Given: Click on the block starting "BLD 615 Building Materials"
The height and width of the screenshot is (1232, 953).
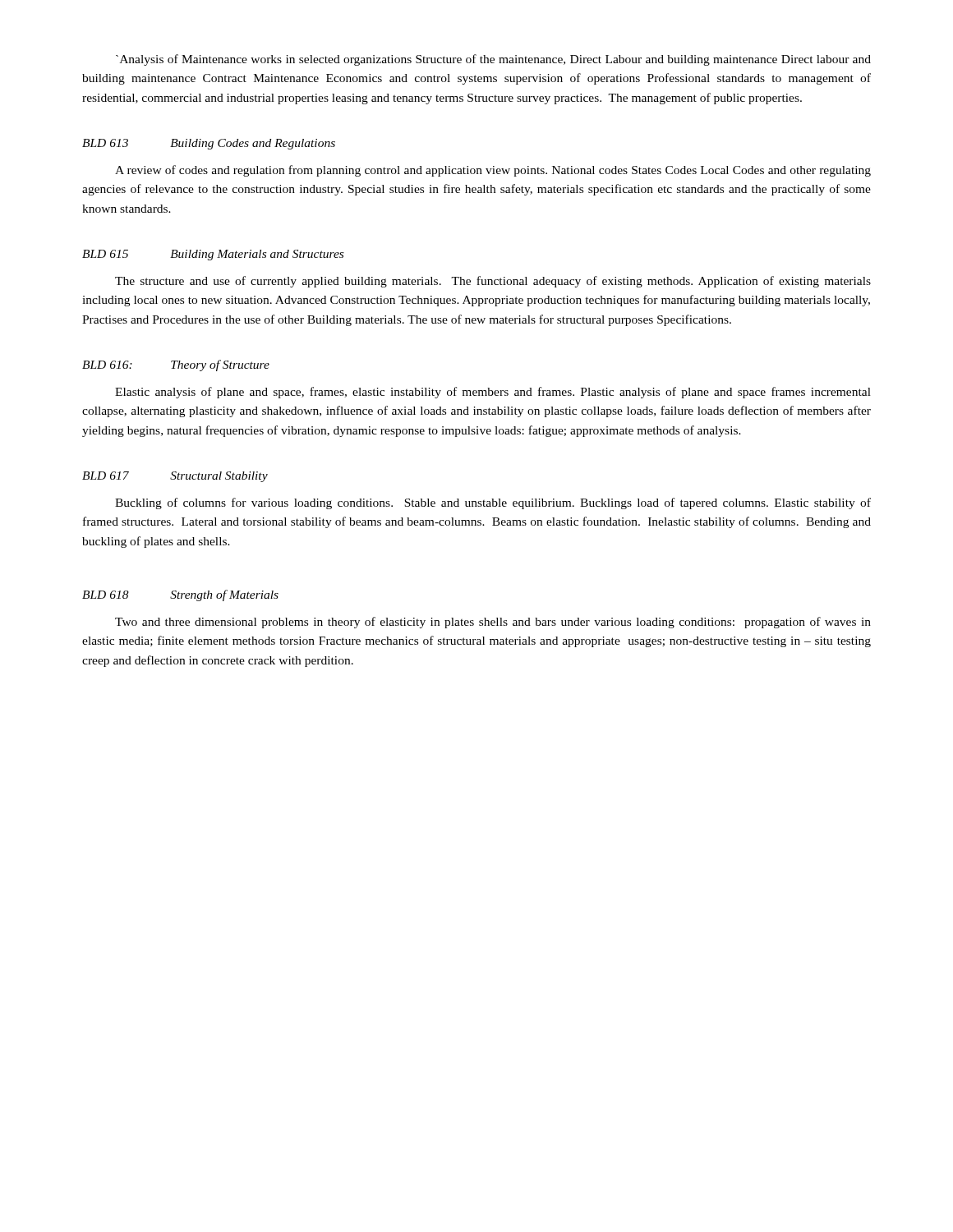Looking at the screenshot, I should 213,255.
